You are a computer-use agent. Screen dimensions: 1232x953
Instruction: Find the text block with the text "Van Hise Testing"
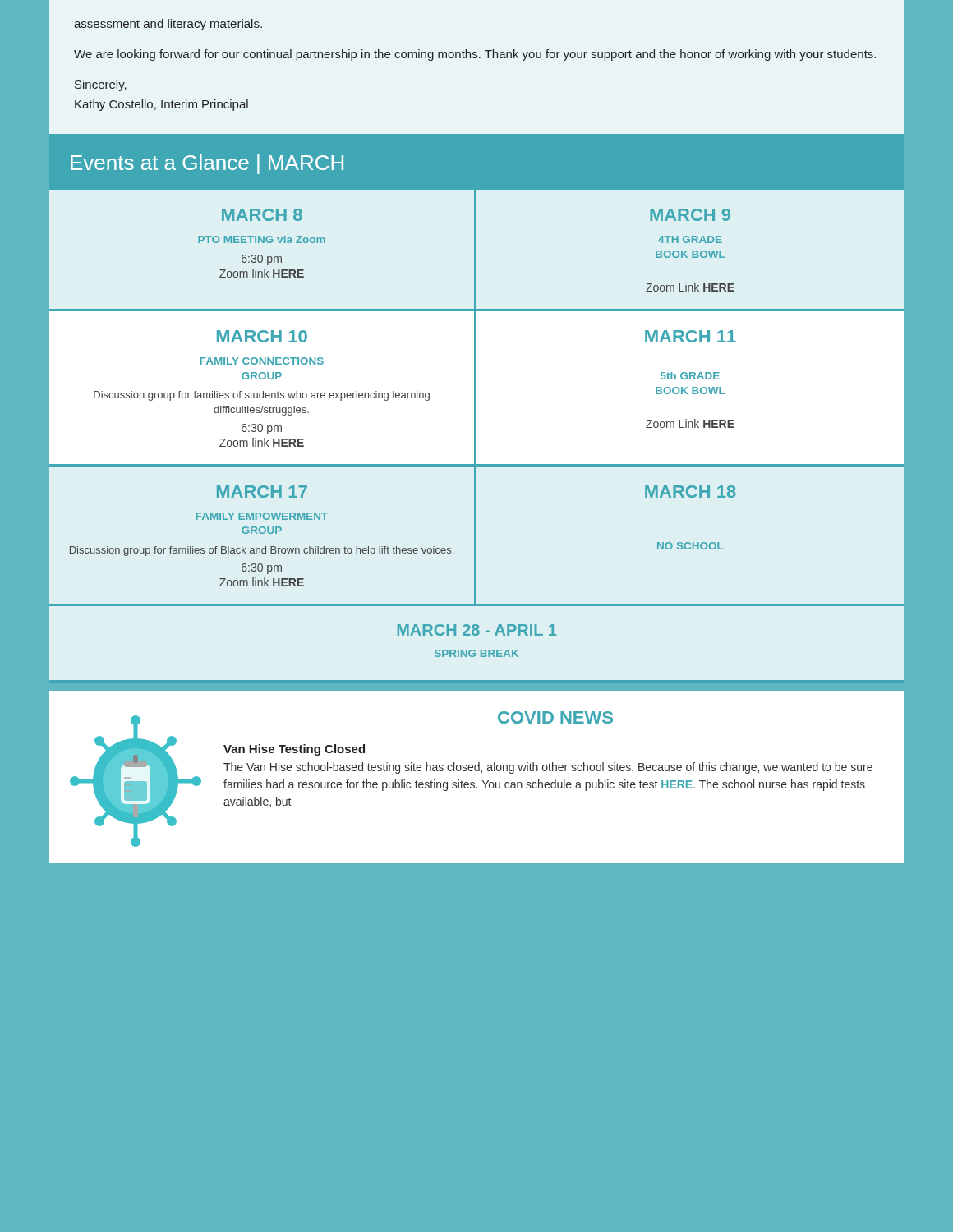coord(548,775)
